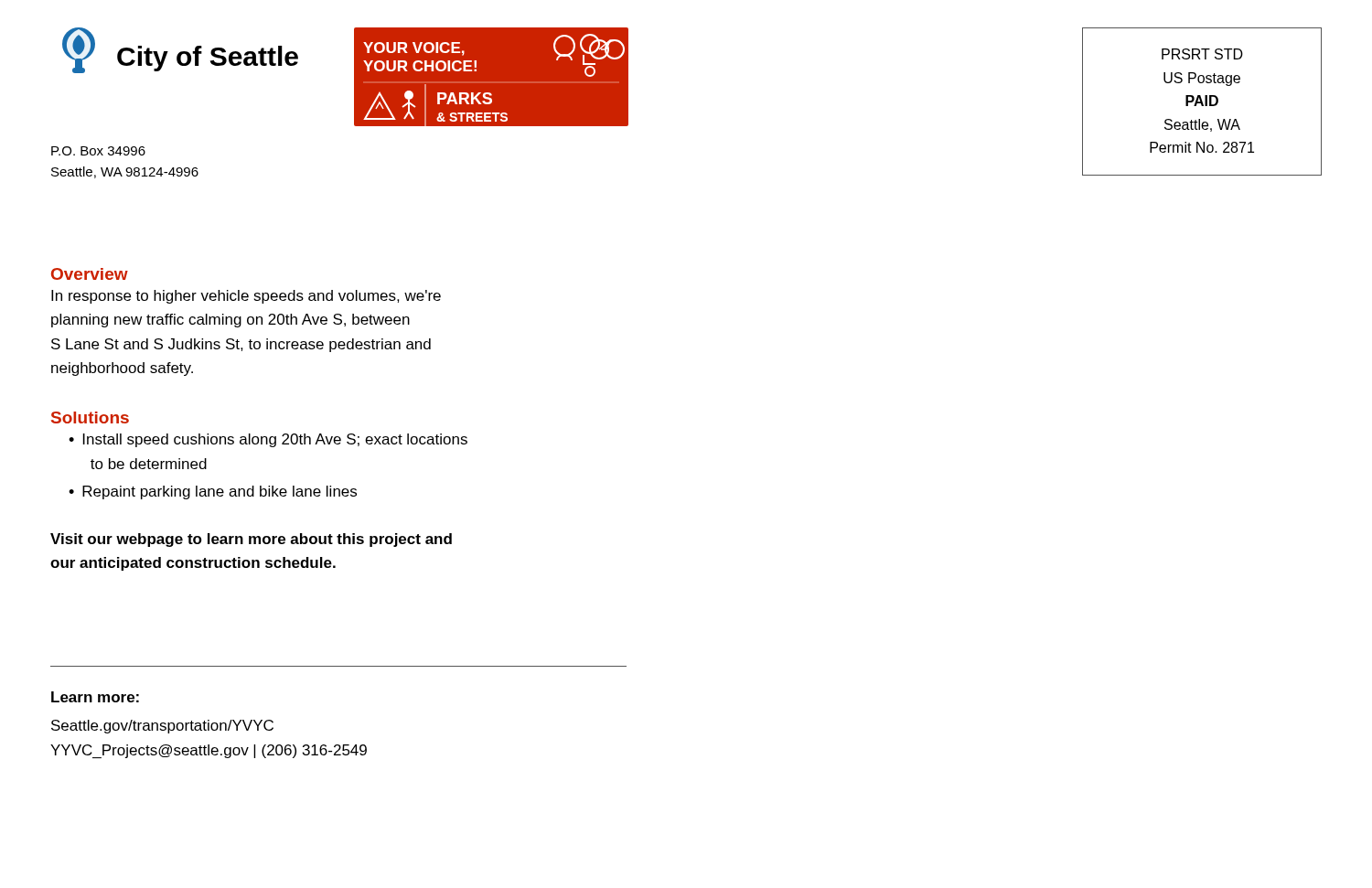Find the logo
The width and height of the screenshot is (1372, 888).
pos(175,56)
